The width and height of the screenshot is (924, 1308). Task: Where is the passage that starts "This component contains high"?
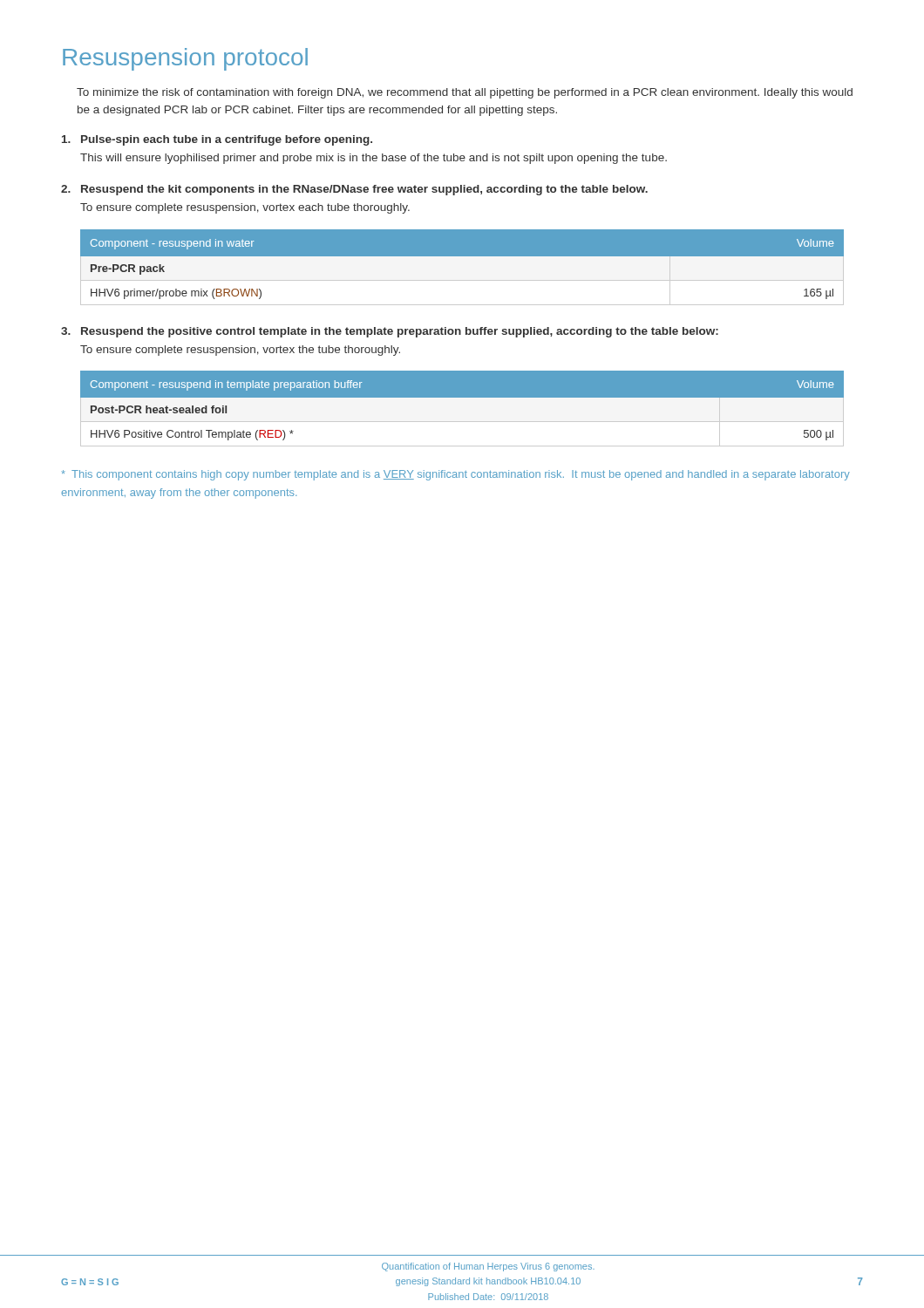(462, 484)
